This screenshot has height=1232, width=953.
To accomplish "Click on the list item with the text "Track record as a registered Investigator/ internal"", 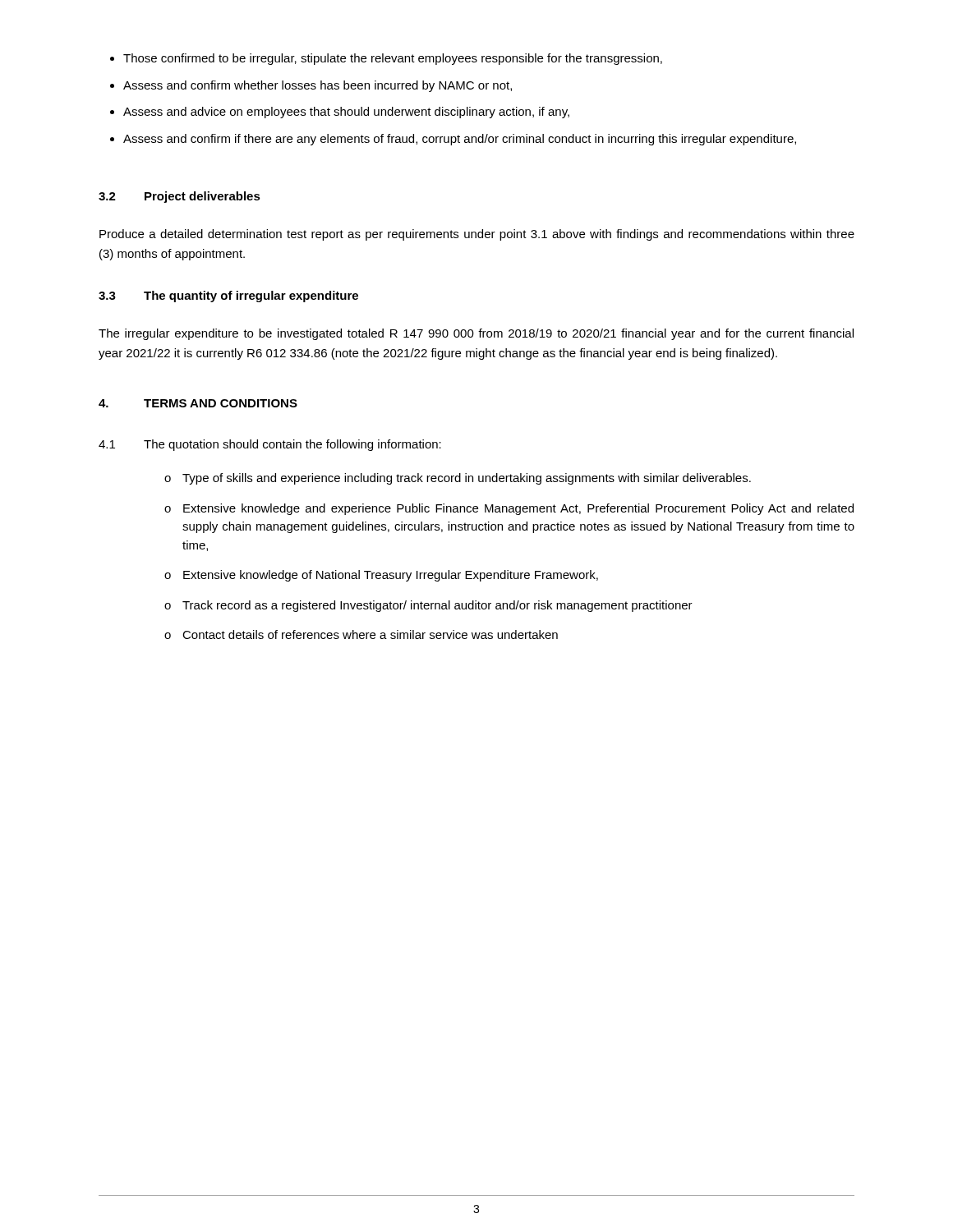I will pyautogui.click(x=509, y=605).
